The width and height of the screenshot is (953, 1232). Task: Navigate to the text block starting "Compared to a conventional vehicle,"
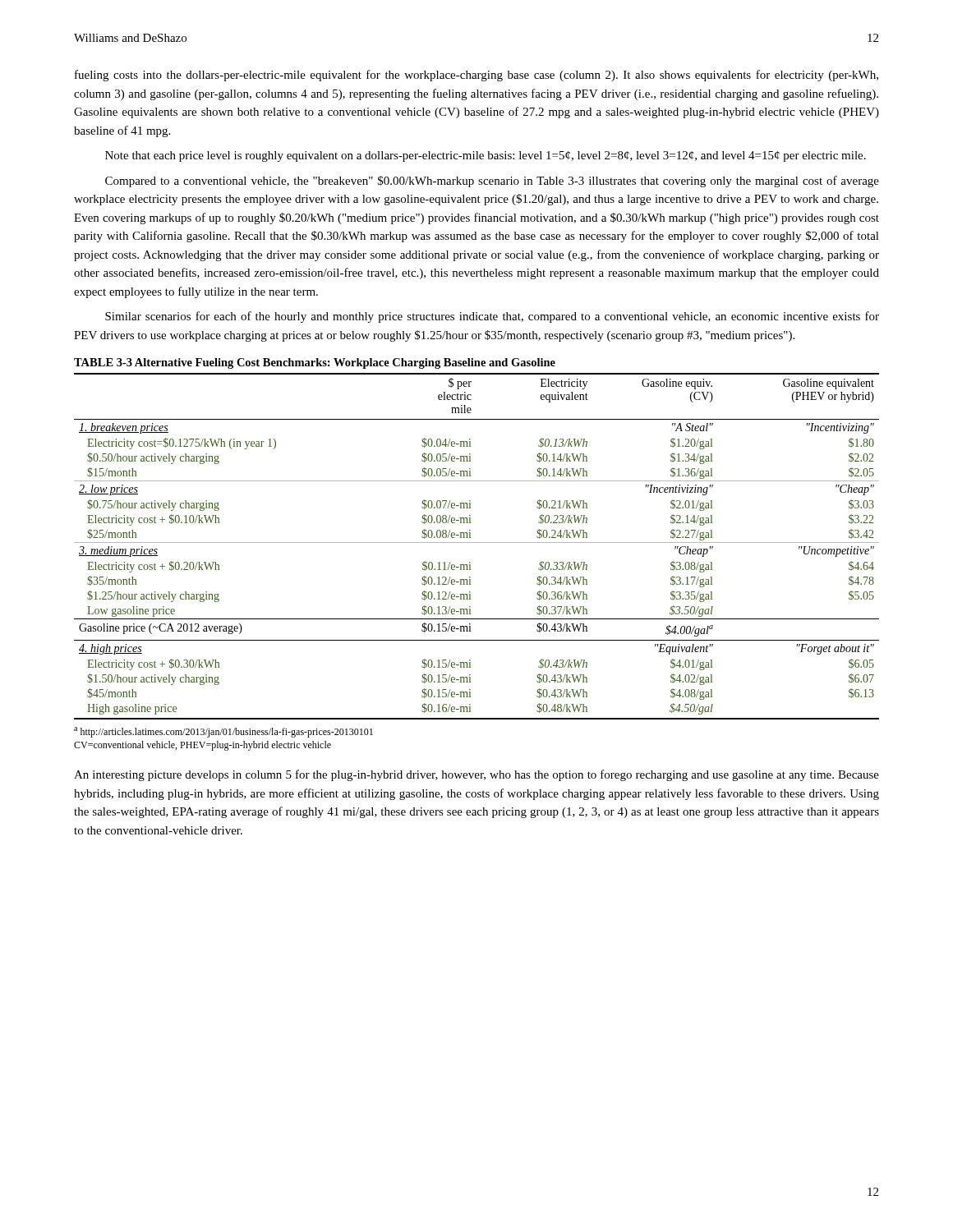(476, 236)
